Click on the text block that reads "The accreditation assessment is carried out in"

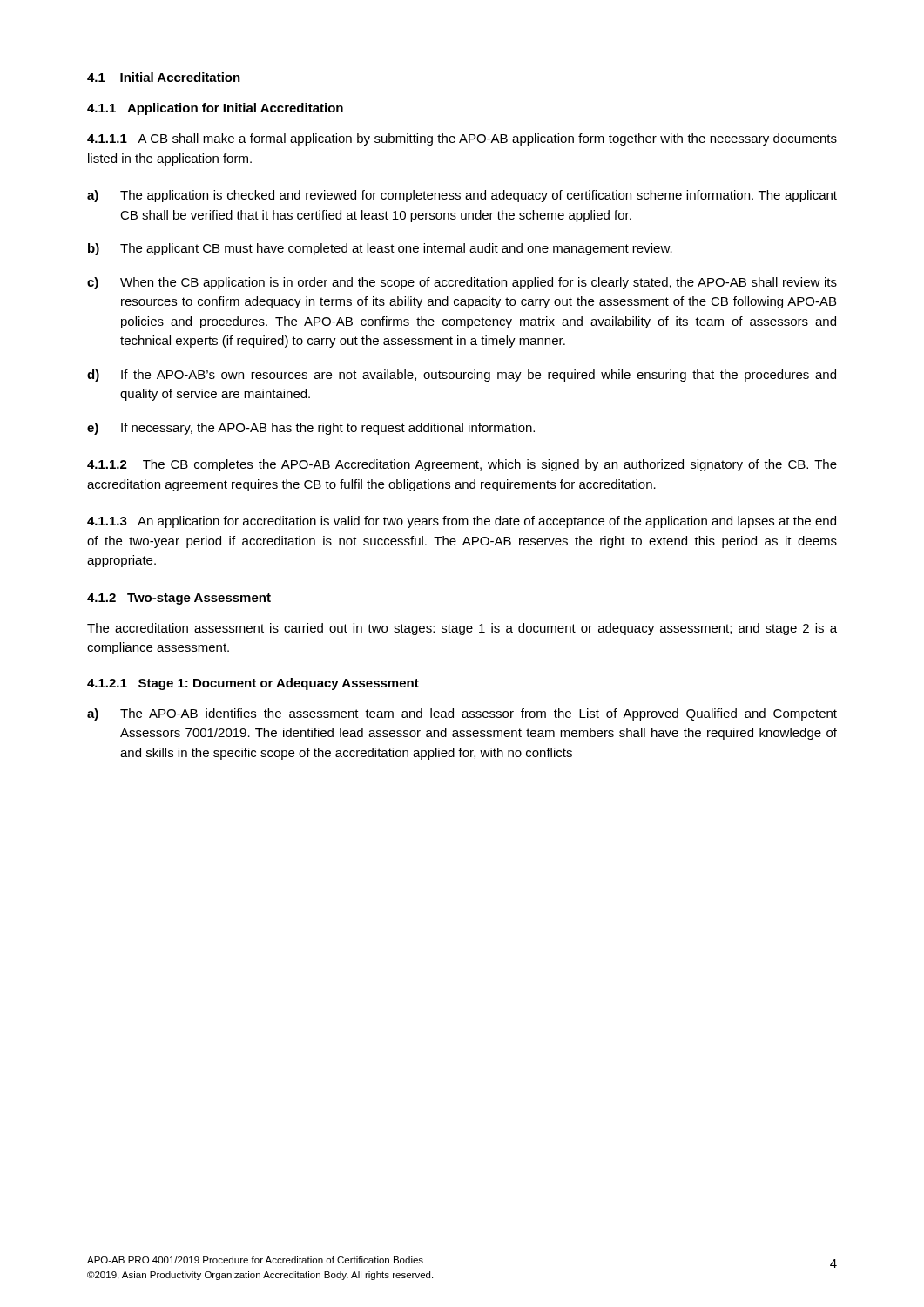pos(462,637)
